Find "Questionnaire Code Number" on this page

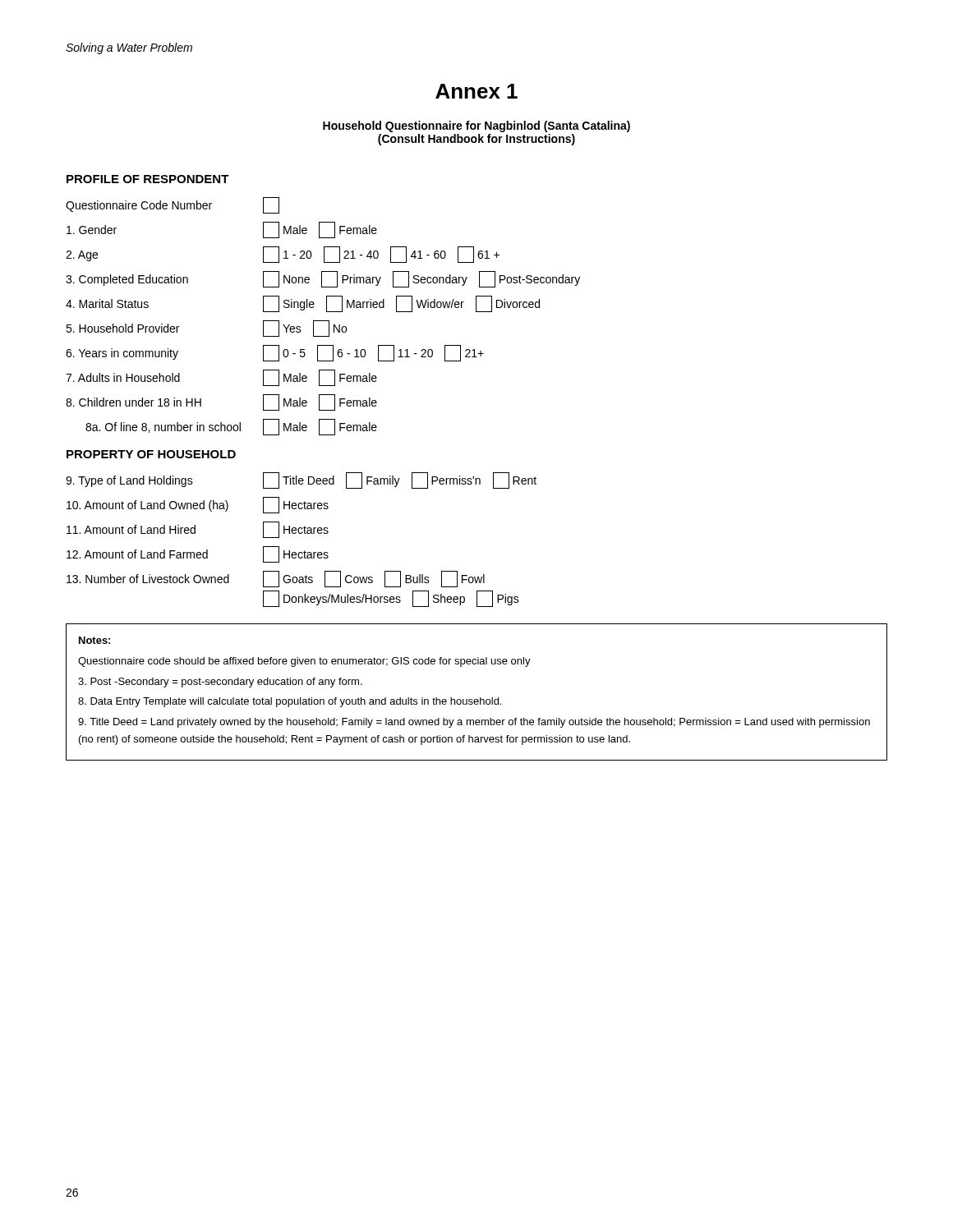point(173,205)
